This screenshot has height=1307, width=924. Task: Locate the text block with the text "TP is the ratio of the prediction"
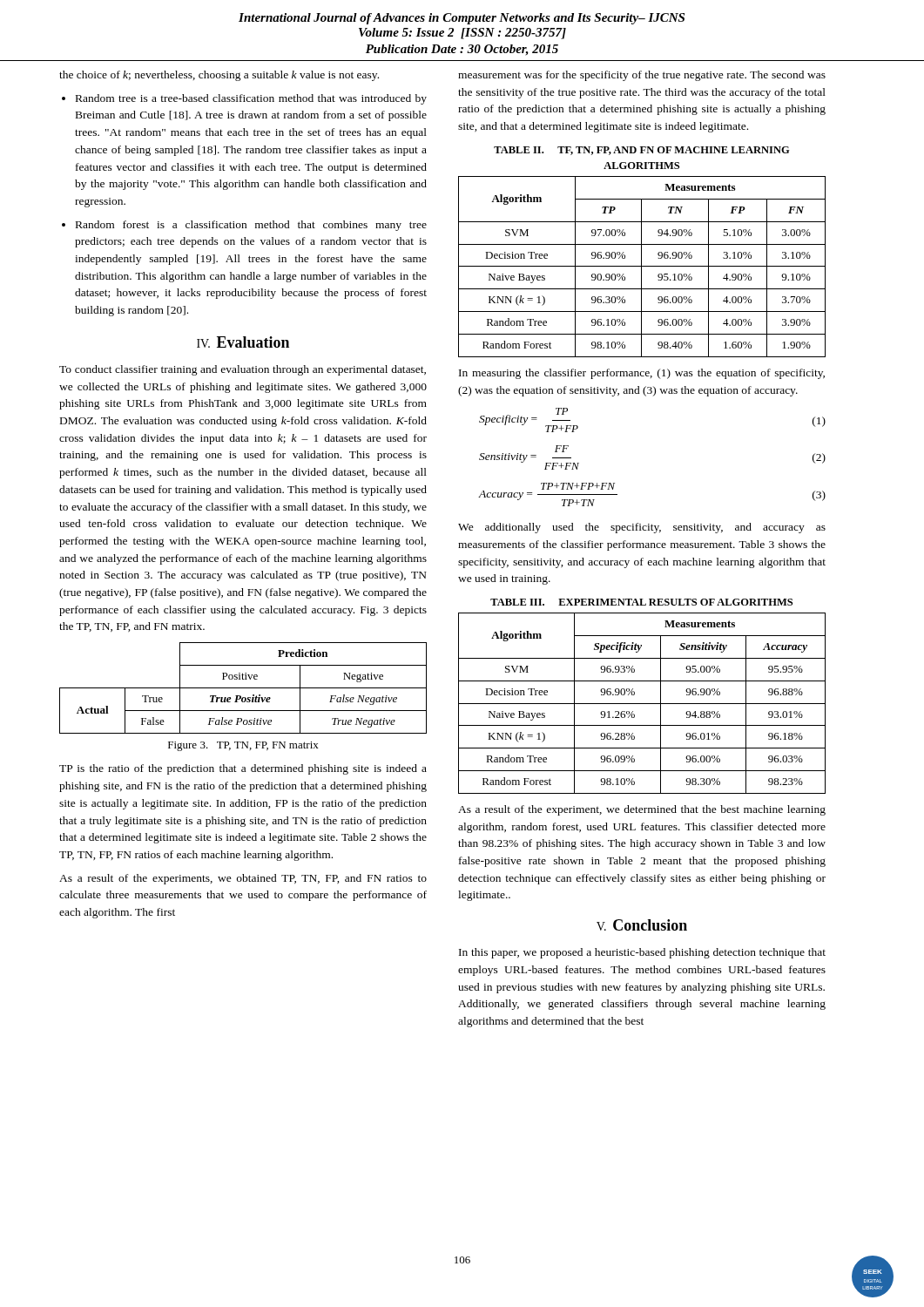pos(243,811)
